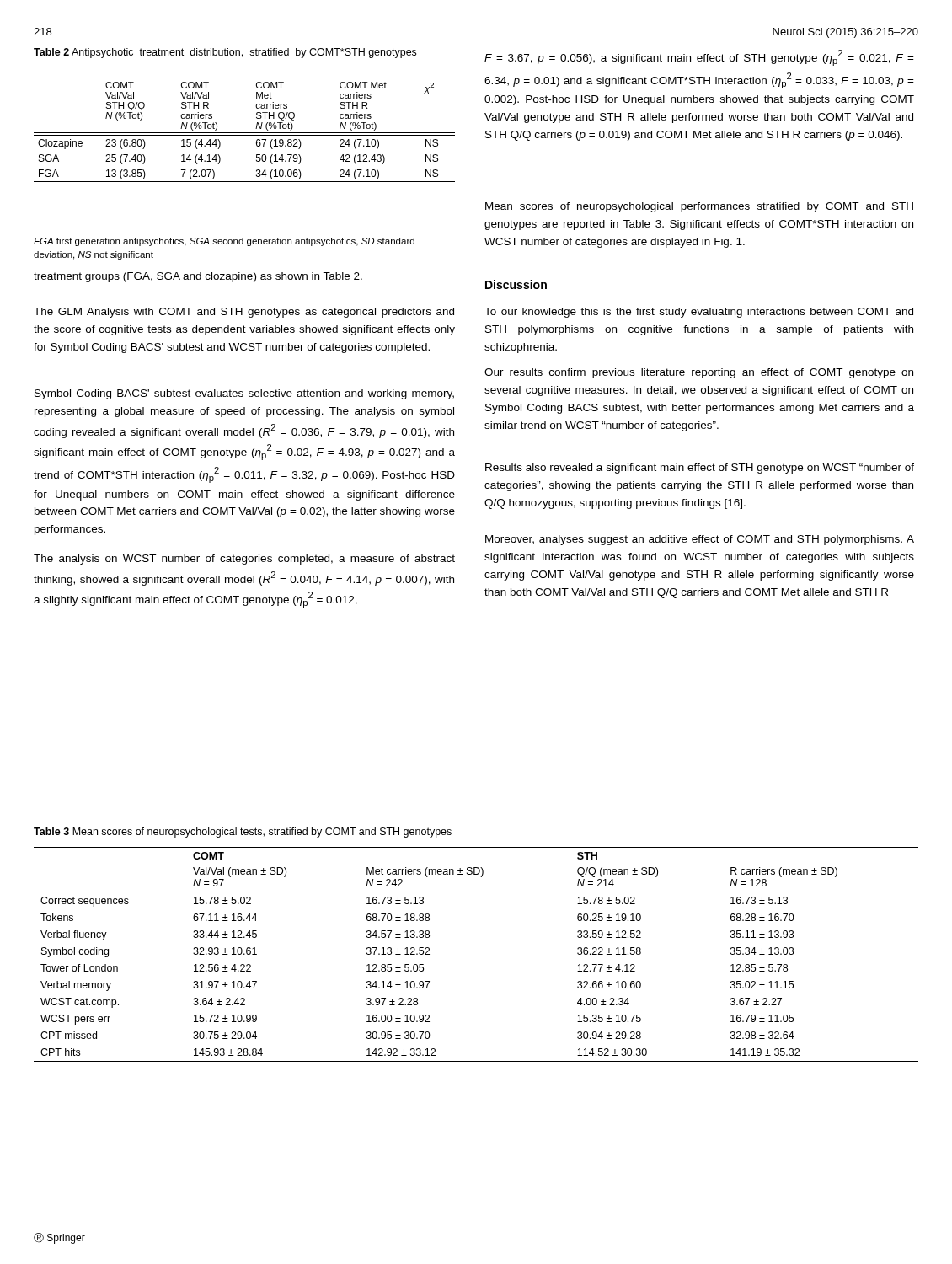Locate the section header
952x1264 pixels.
click(x=516, y=285)
